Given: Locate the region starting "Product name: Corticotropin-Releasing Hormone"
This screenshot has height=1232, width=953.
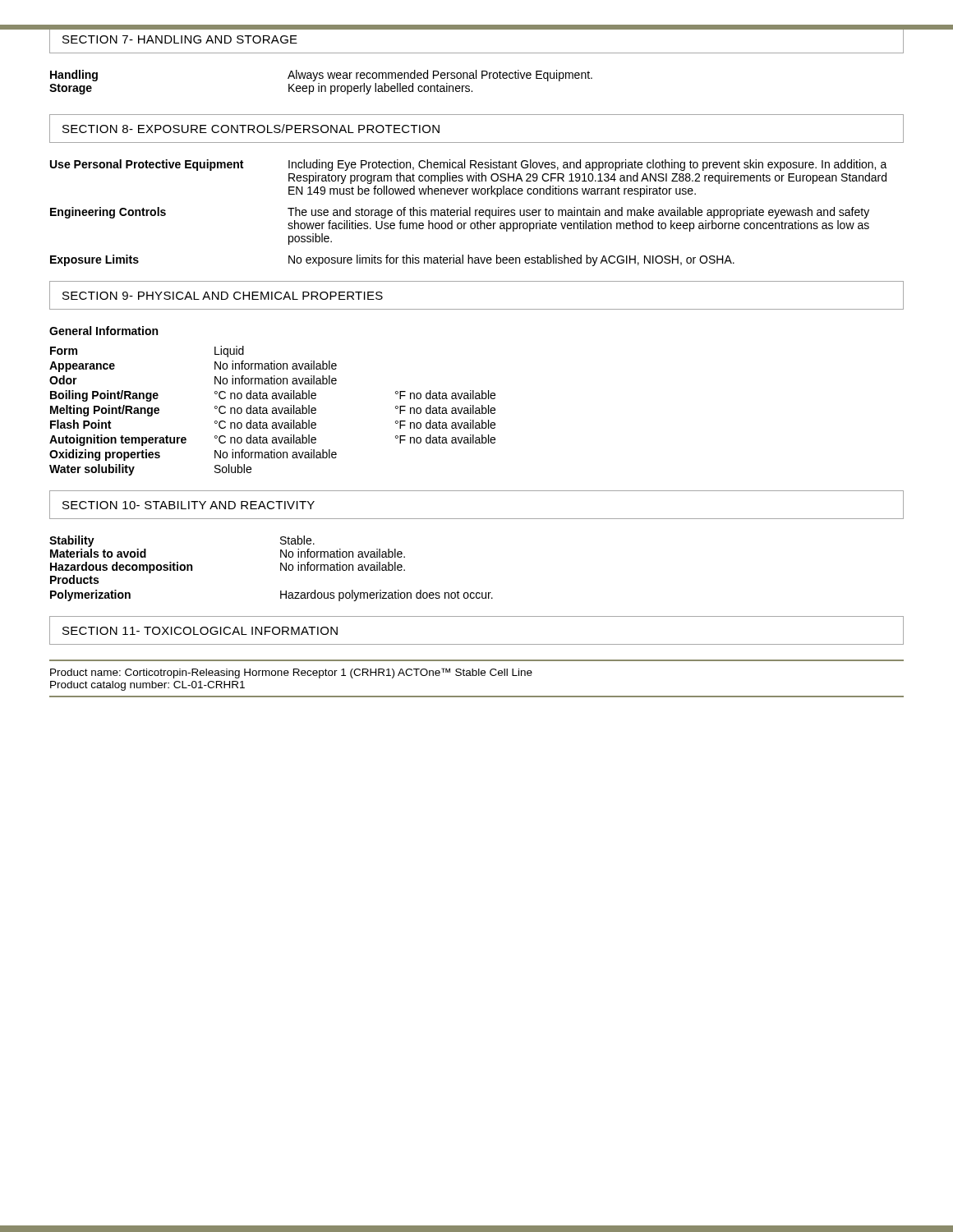Looking at the screenshot, I should [x=291, y=678].
